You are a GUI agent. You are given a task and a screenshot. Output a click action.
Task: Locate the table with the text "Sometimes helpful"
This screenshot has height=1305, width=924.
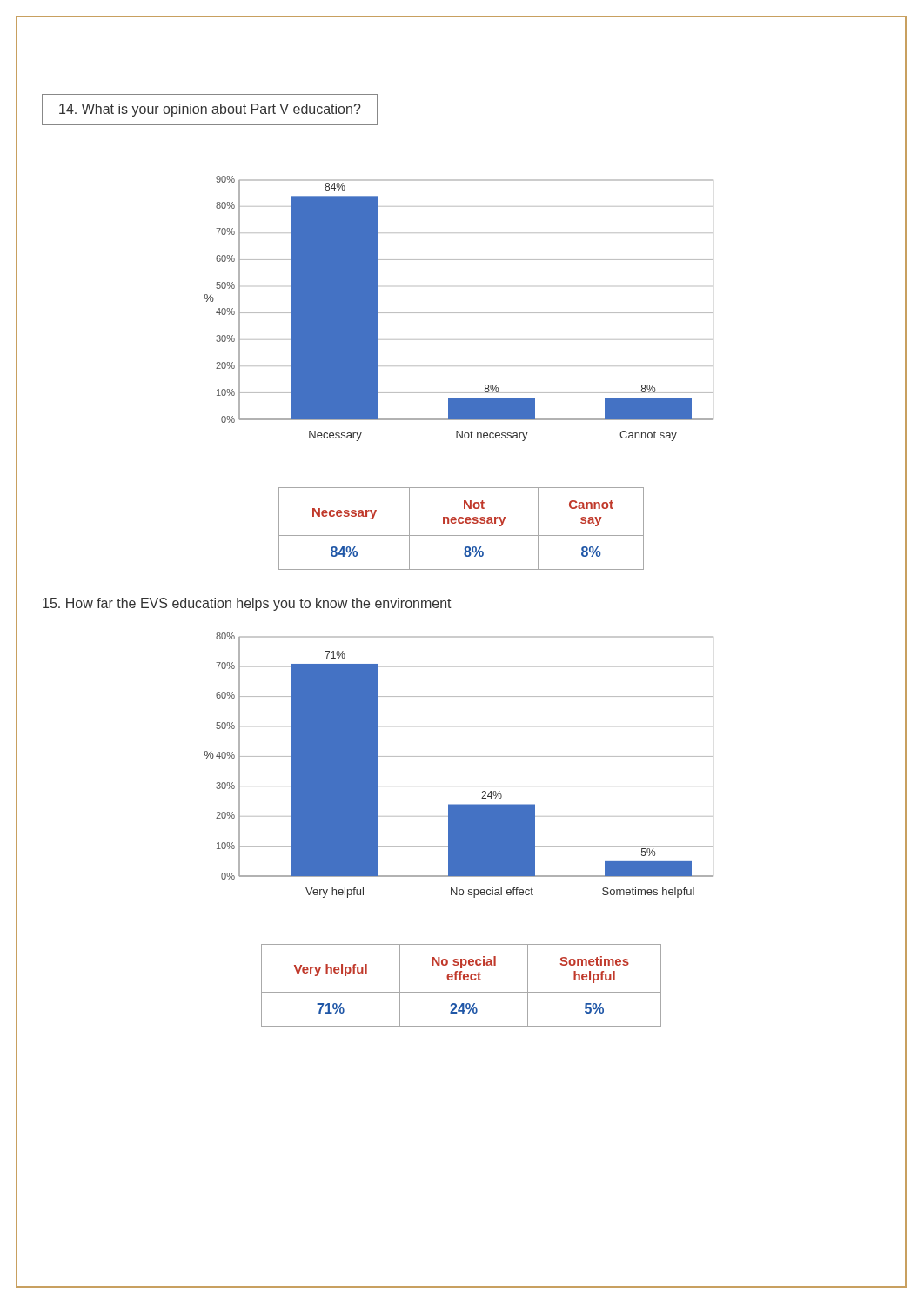[x=461, y=977]
